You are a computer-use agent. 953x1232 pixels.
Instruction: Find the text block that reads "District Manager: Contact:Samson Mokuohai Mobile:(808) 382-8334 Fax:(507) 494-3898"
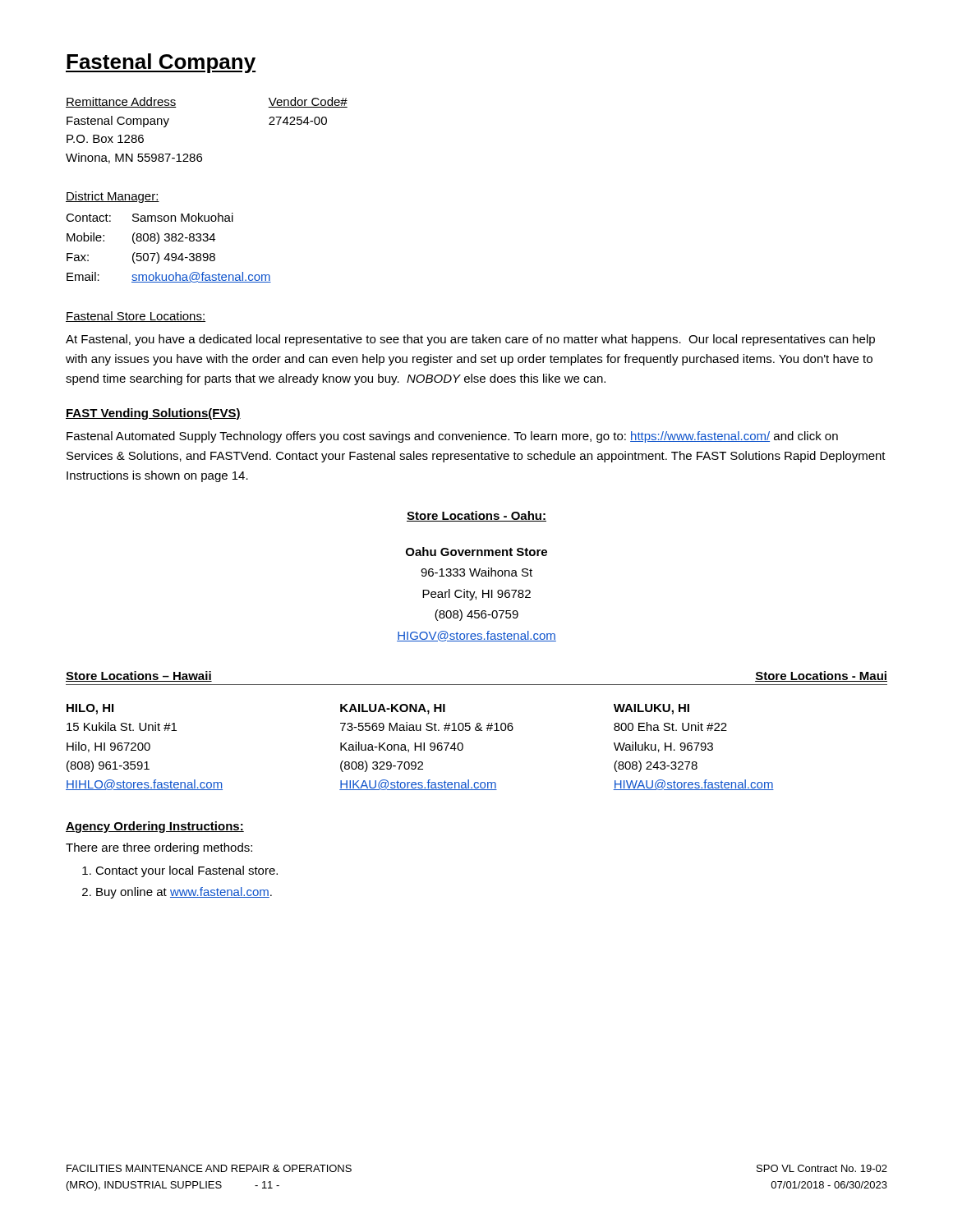(113, 197)
